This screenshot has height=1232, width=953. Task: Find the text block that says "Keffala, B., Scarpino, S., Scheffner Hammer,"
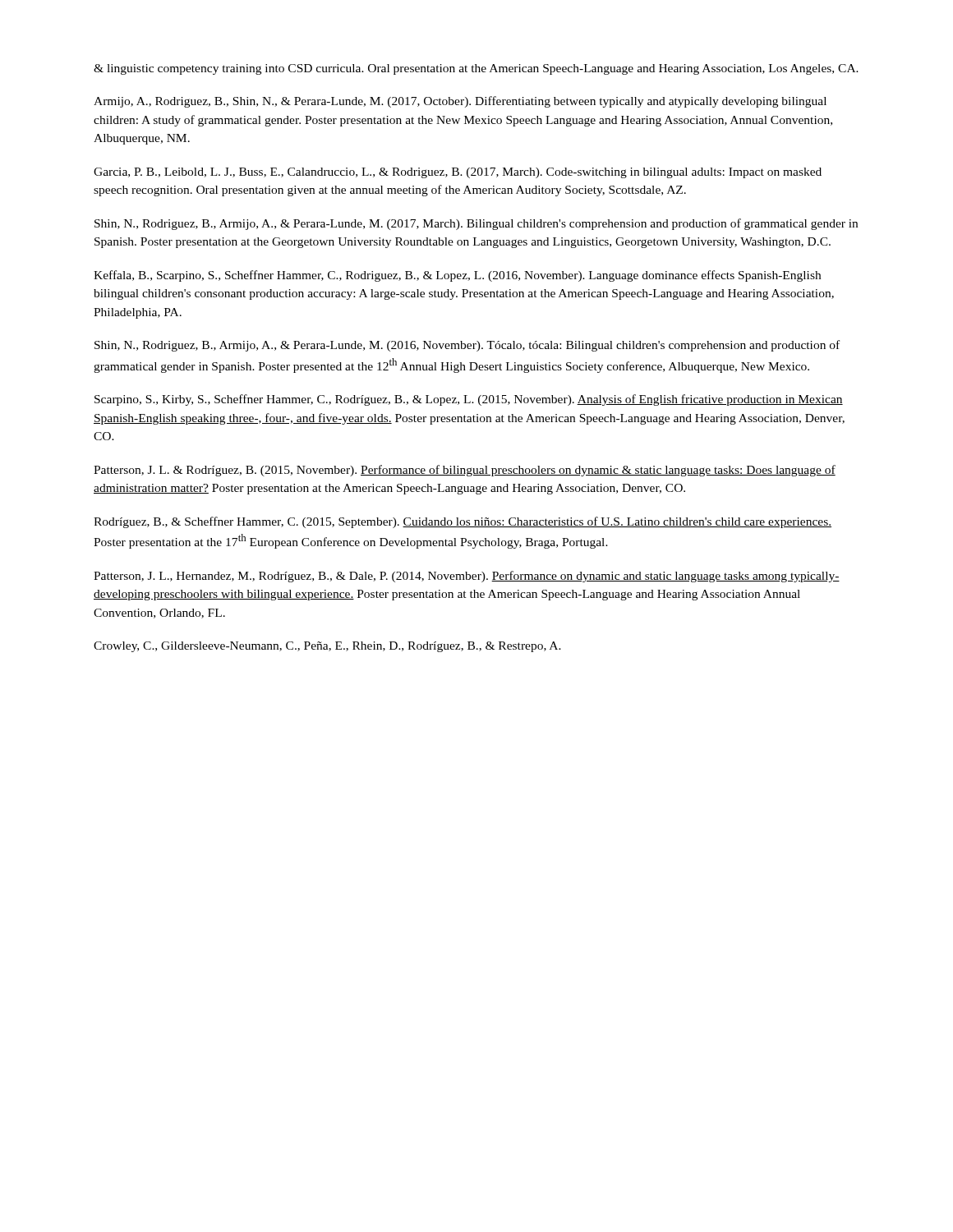464,293
